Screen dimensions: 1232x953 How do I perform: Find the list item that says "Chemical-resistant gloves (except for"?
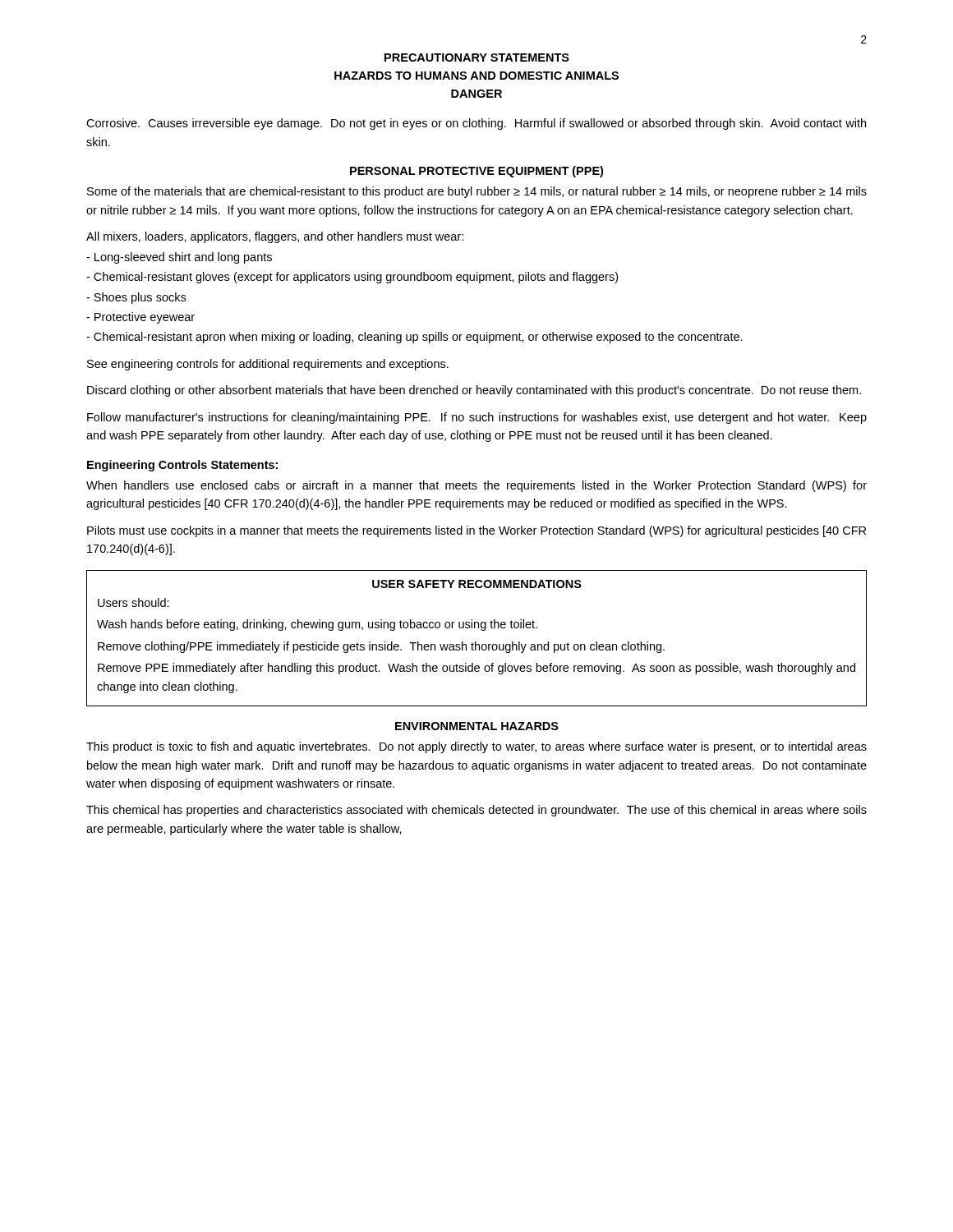click(352, 277)
